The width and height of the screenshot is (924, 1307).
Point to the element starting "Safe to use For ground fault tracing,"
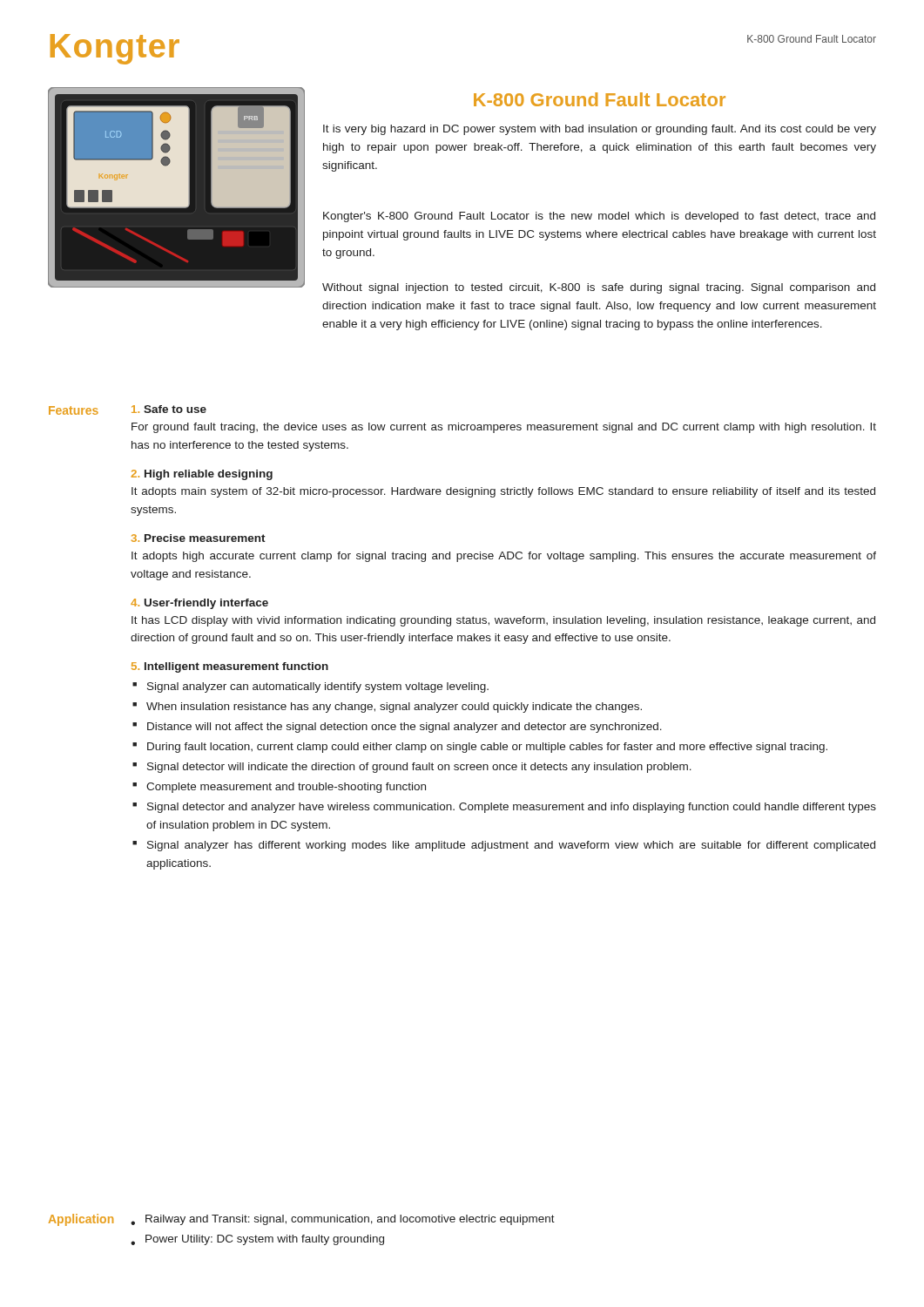click(503, 429)
